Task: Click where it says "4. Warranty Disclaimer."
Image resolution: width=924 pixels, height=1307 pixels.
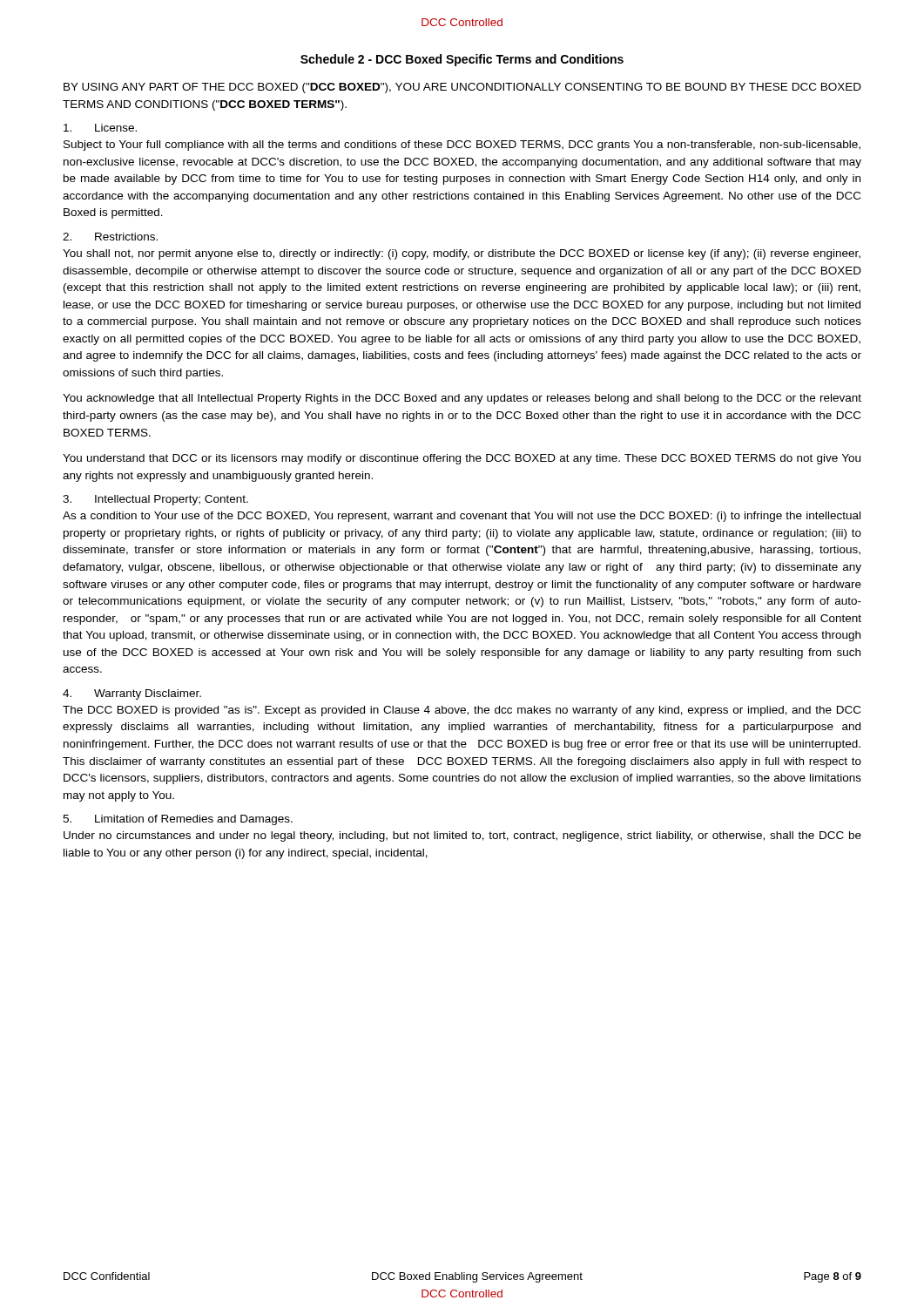Action: click(132, 693)
